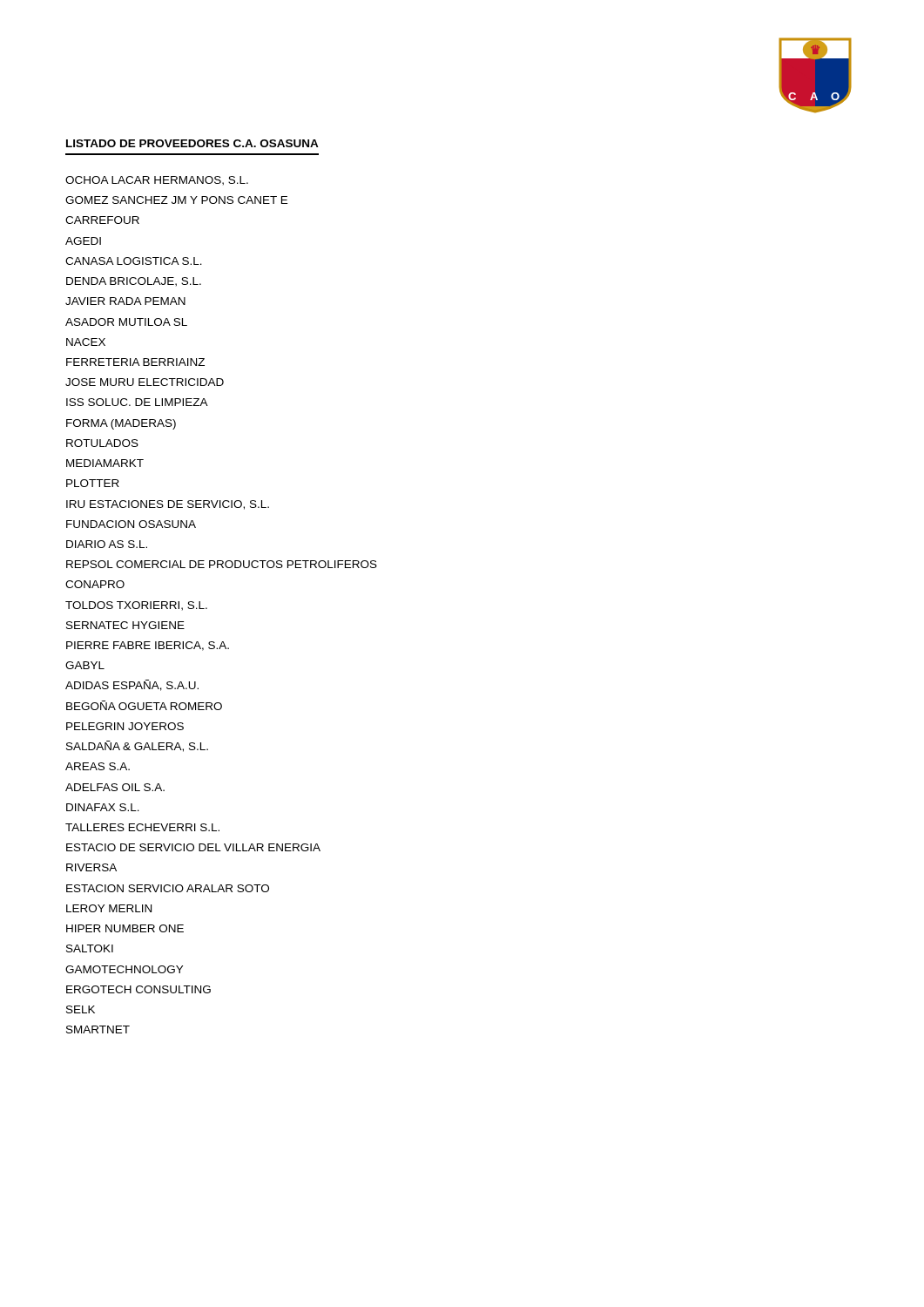Point to the passage starting "HIPER NUMBER ONE"
The width and height of the screenshot is (924, 1307).
[125, 928]
